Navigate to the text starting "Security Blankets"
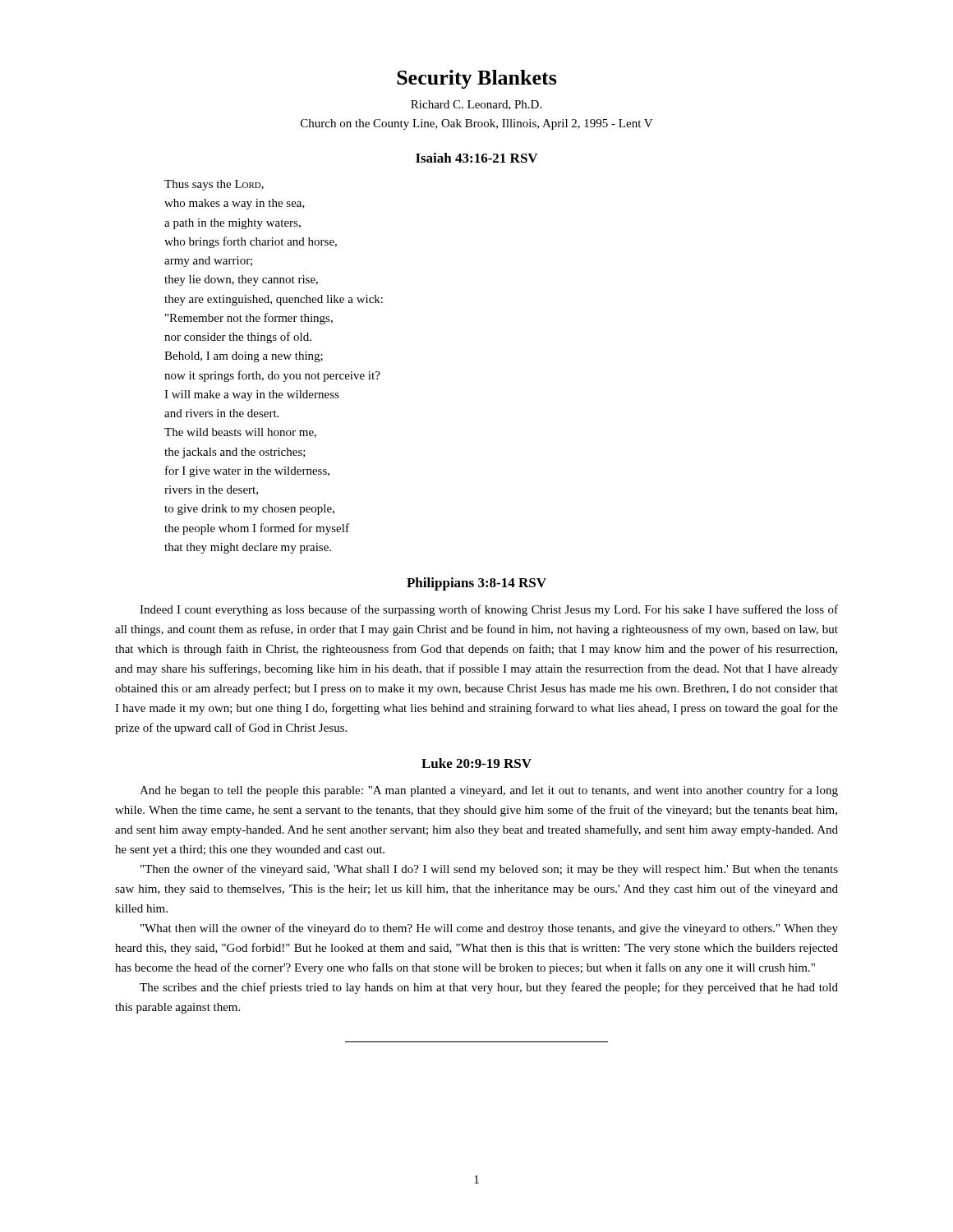The height and width of the screenshot is (1232, 953). click(476, 78)
